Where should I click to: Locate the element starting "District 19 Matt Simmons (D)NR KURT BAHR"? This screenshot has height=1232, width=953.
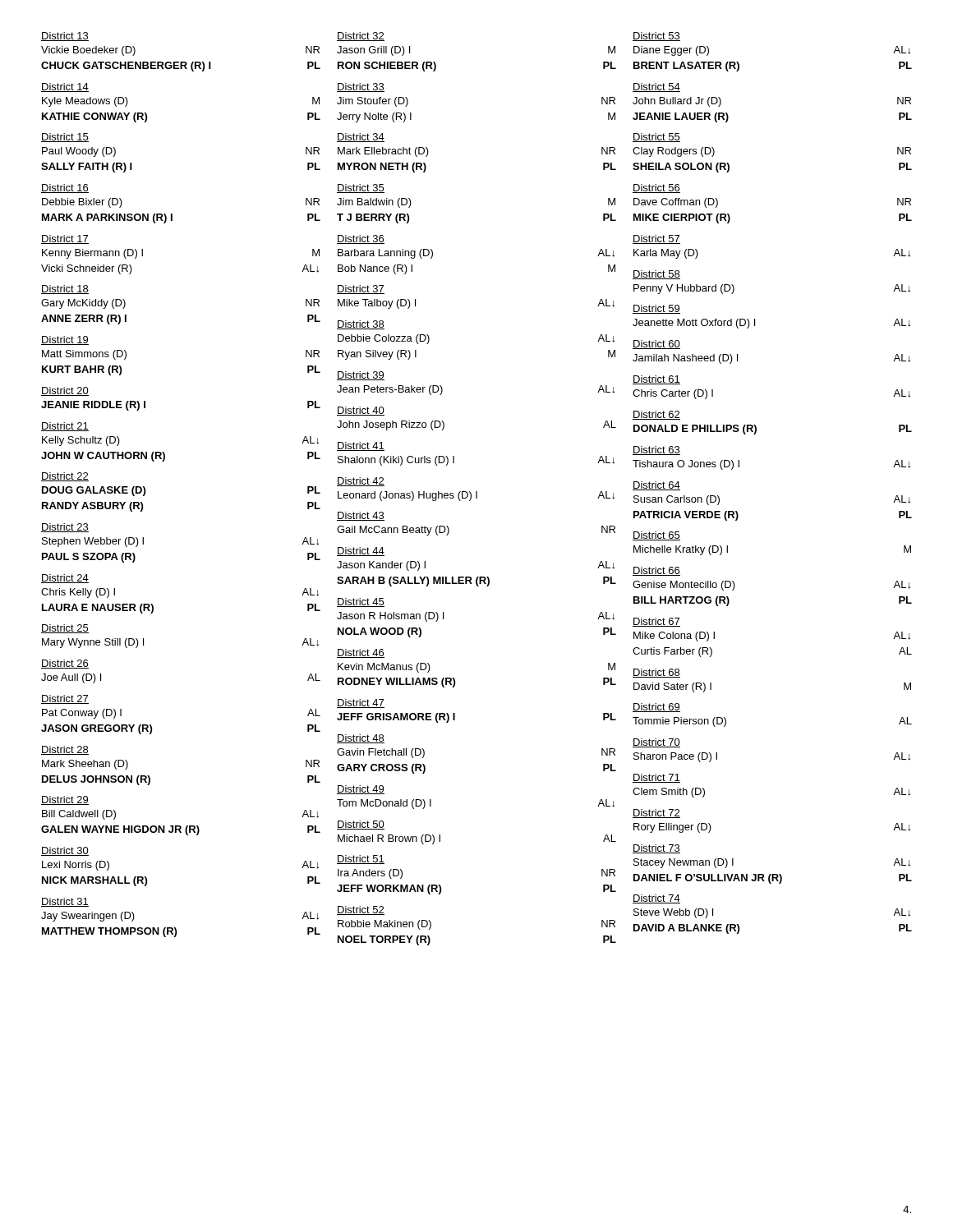[x=65, y=340]
